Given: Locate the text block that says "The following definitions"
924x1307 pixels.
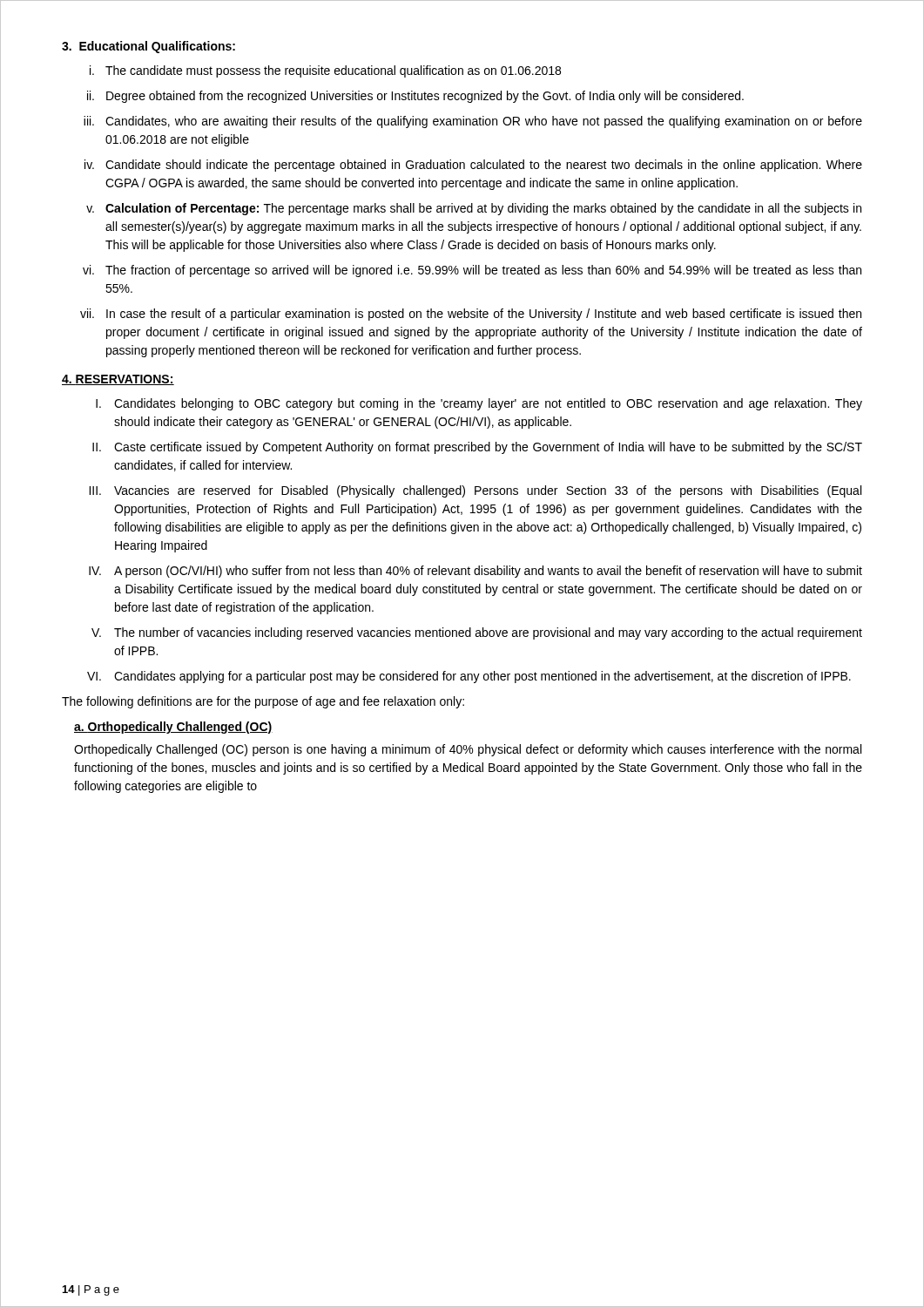Looking at the screenshot, I should coord(263,701).
